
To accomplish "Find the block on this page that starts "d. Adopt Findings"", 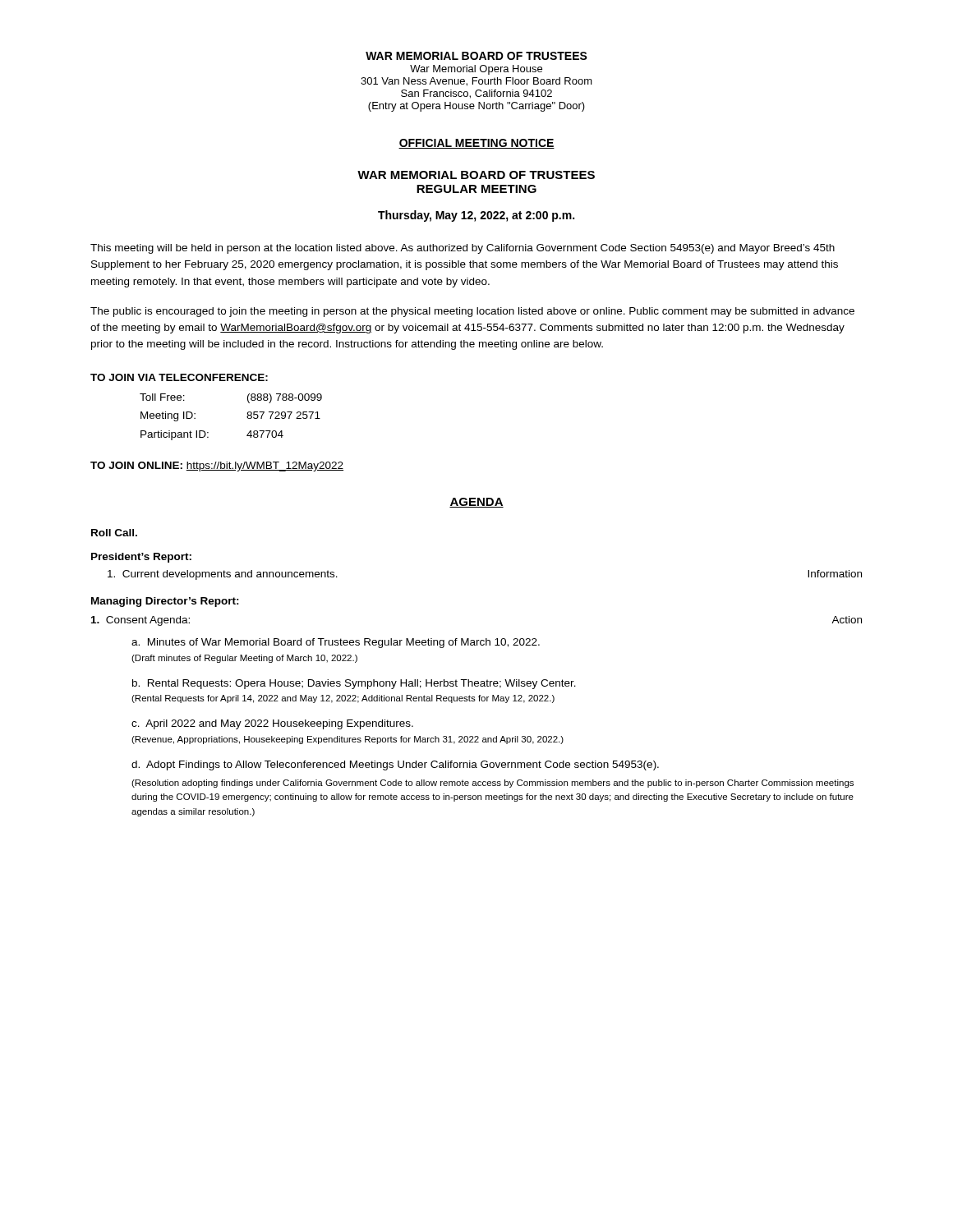I will point(497,787).
